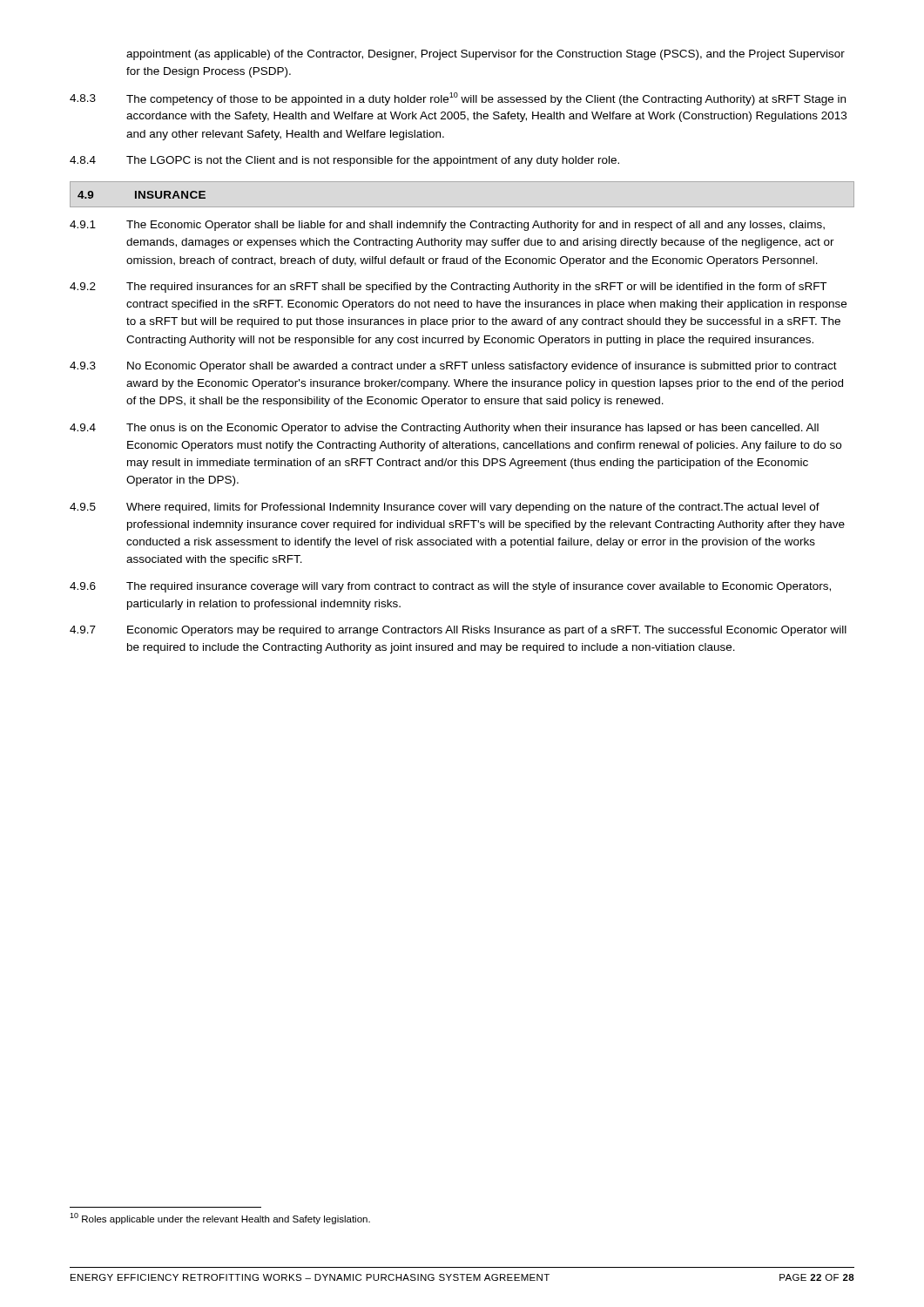The height and width of the screenshot is (1307, 924).
Task: Select the list item that reads "4.9.5 Where required, limits for Professional Indemnity"
Action: point(462,533)
